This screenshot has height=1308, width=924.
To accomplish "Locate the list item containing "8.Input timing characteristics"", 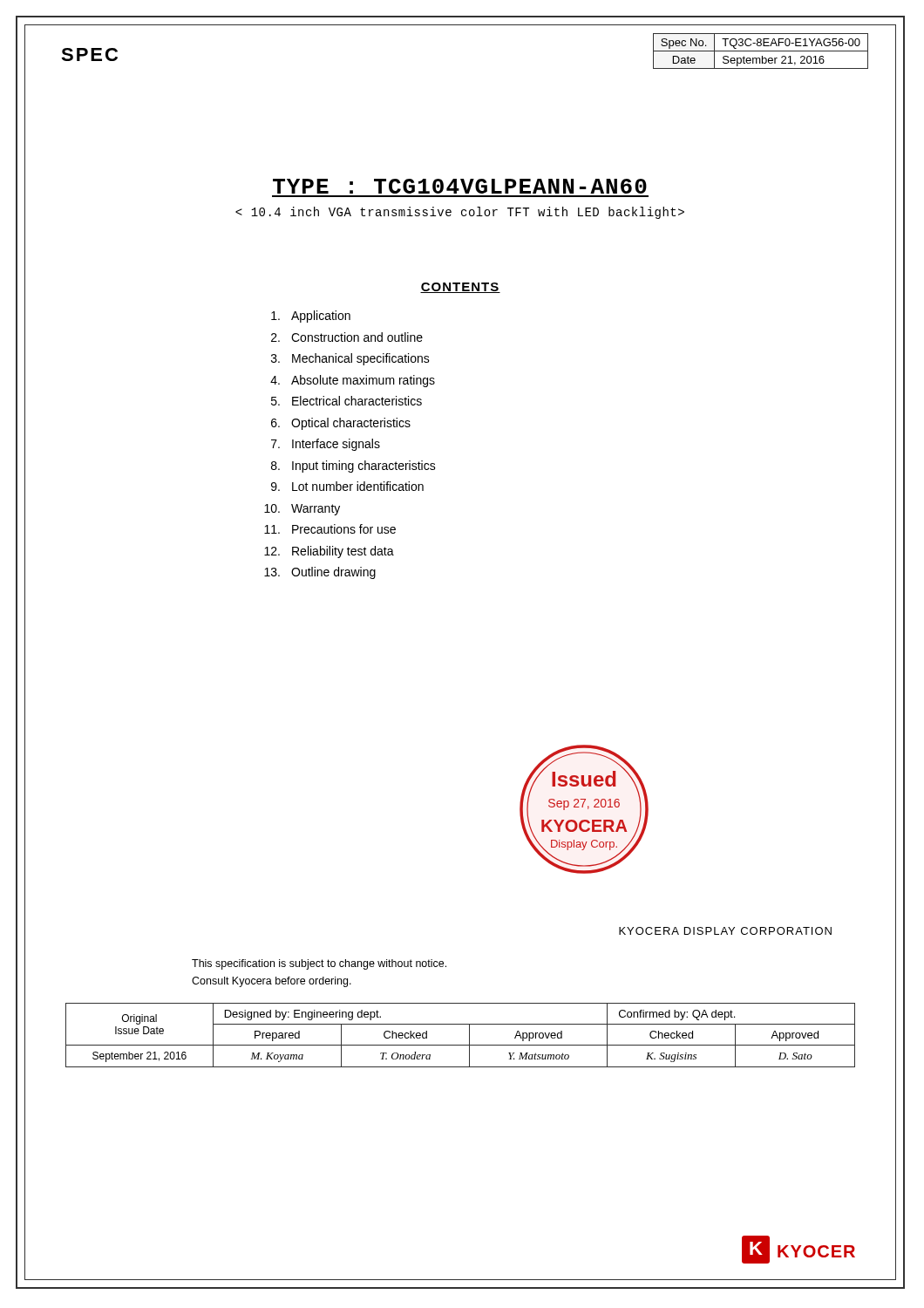I will click(349, 465).
